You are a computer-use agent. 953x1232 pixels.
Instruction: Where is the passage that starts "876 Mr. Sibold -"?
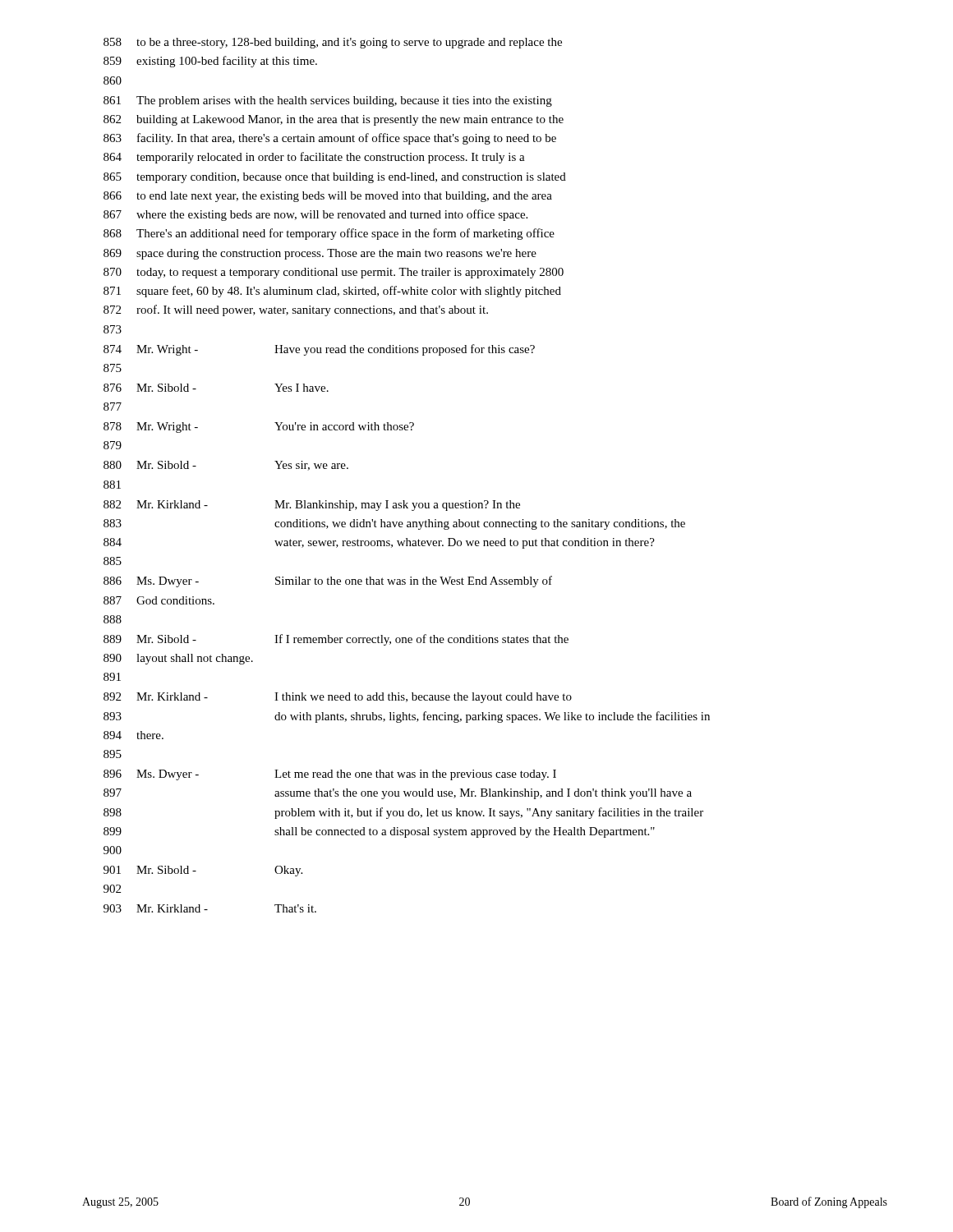[x=113, y=387]
